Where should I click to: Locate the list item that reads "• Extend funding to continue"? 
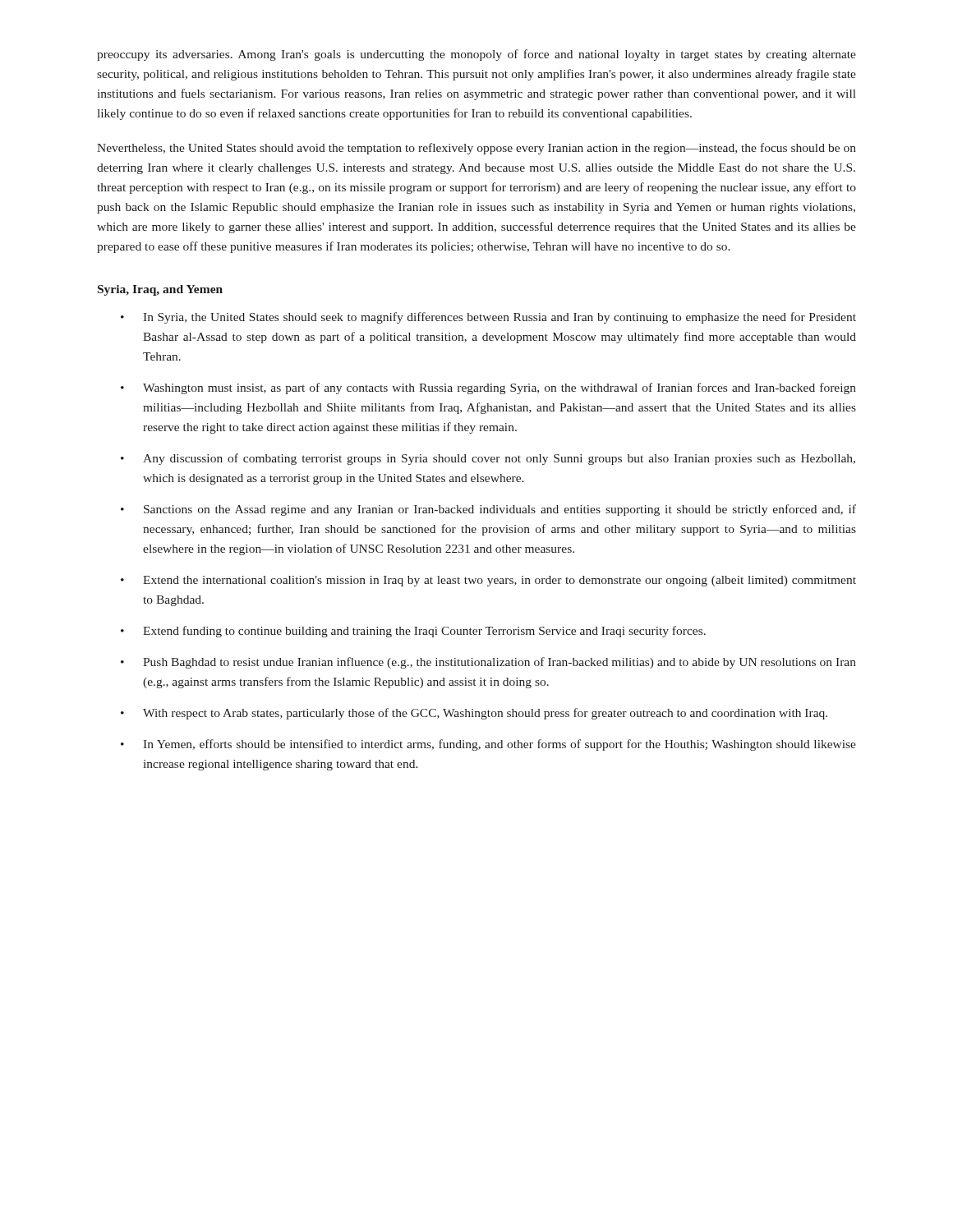(x=488, y=631)
